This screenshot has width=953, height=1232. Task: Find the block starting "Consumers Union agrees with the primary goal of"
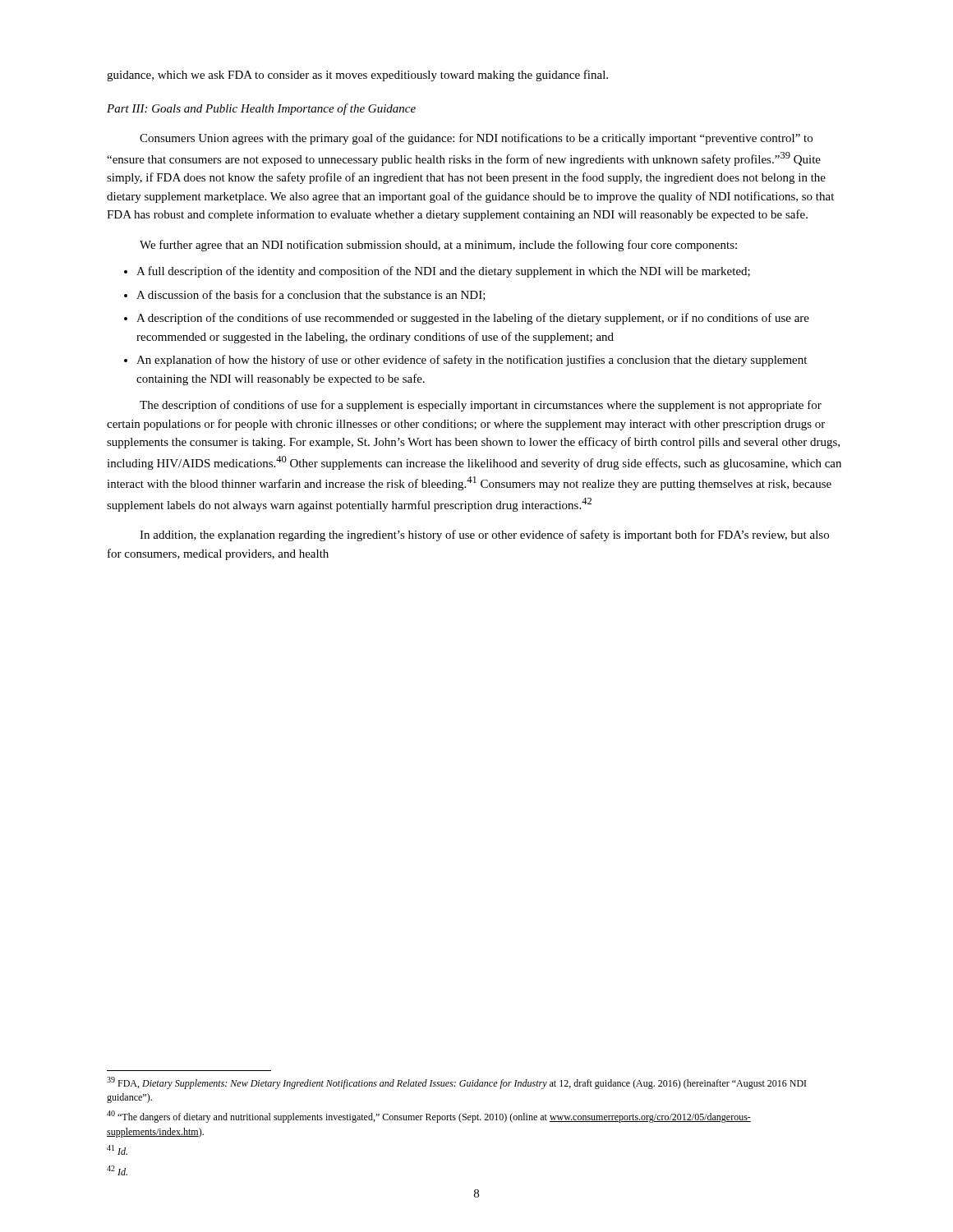pos(476,176)
